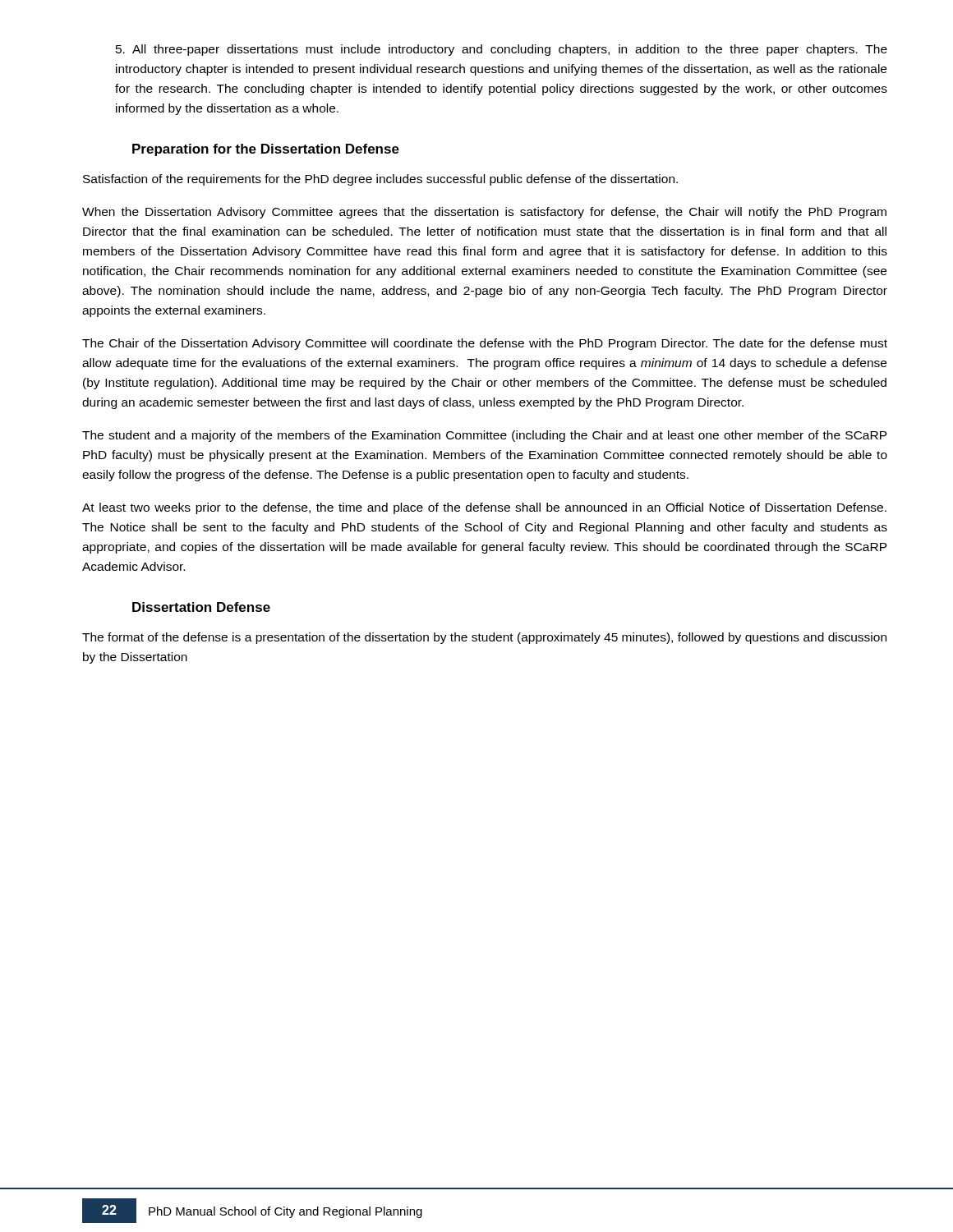Find "Dissertation Defense" on this page
The width and height of the screenshot is (953, 1232).
point(201,608)
